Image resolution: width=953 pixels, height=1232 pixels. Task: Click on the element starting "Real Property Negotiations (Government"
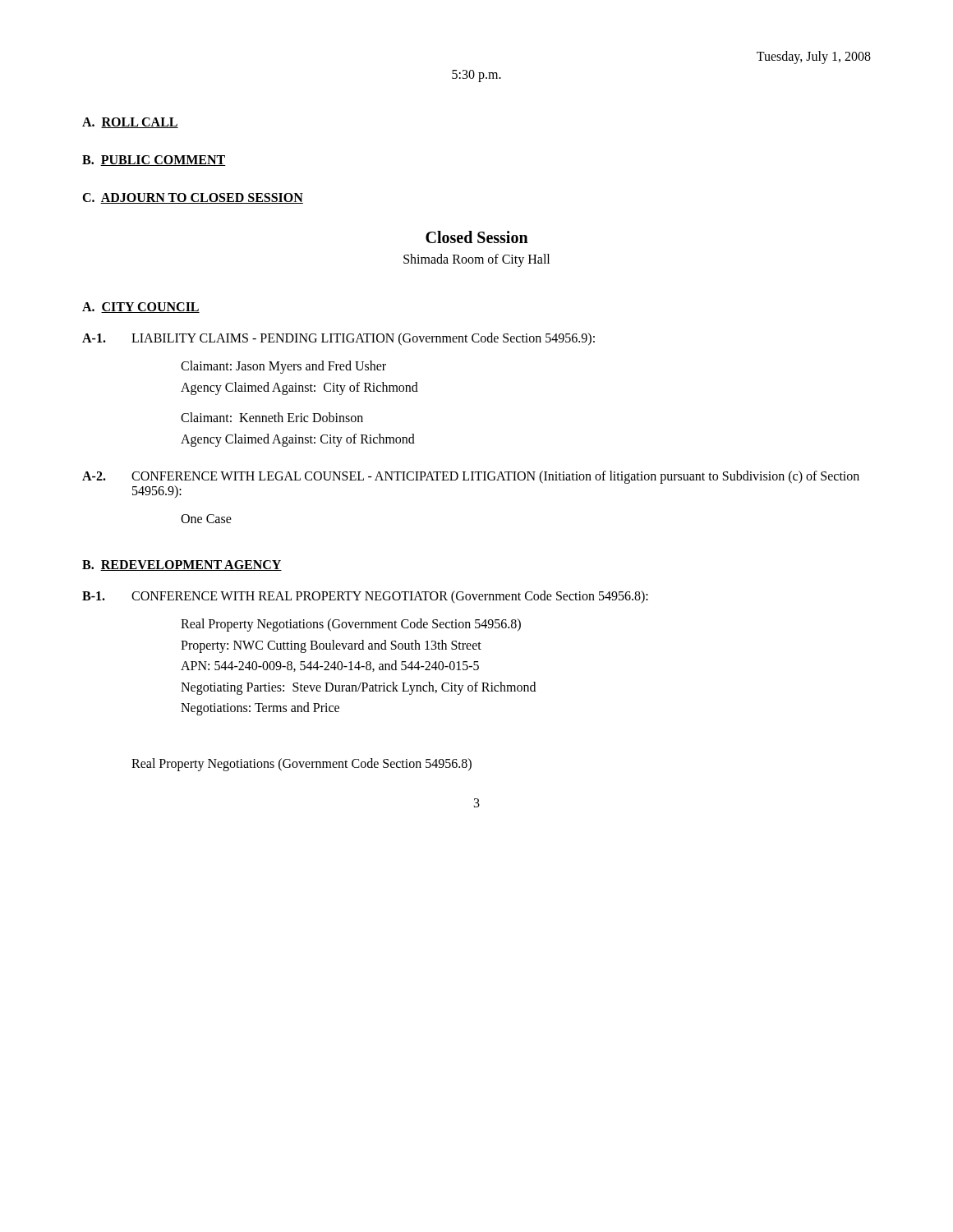(302, 763)
